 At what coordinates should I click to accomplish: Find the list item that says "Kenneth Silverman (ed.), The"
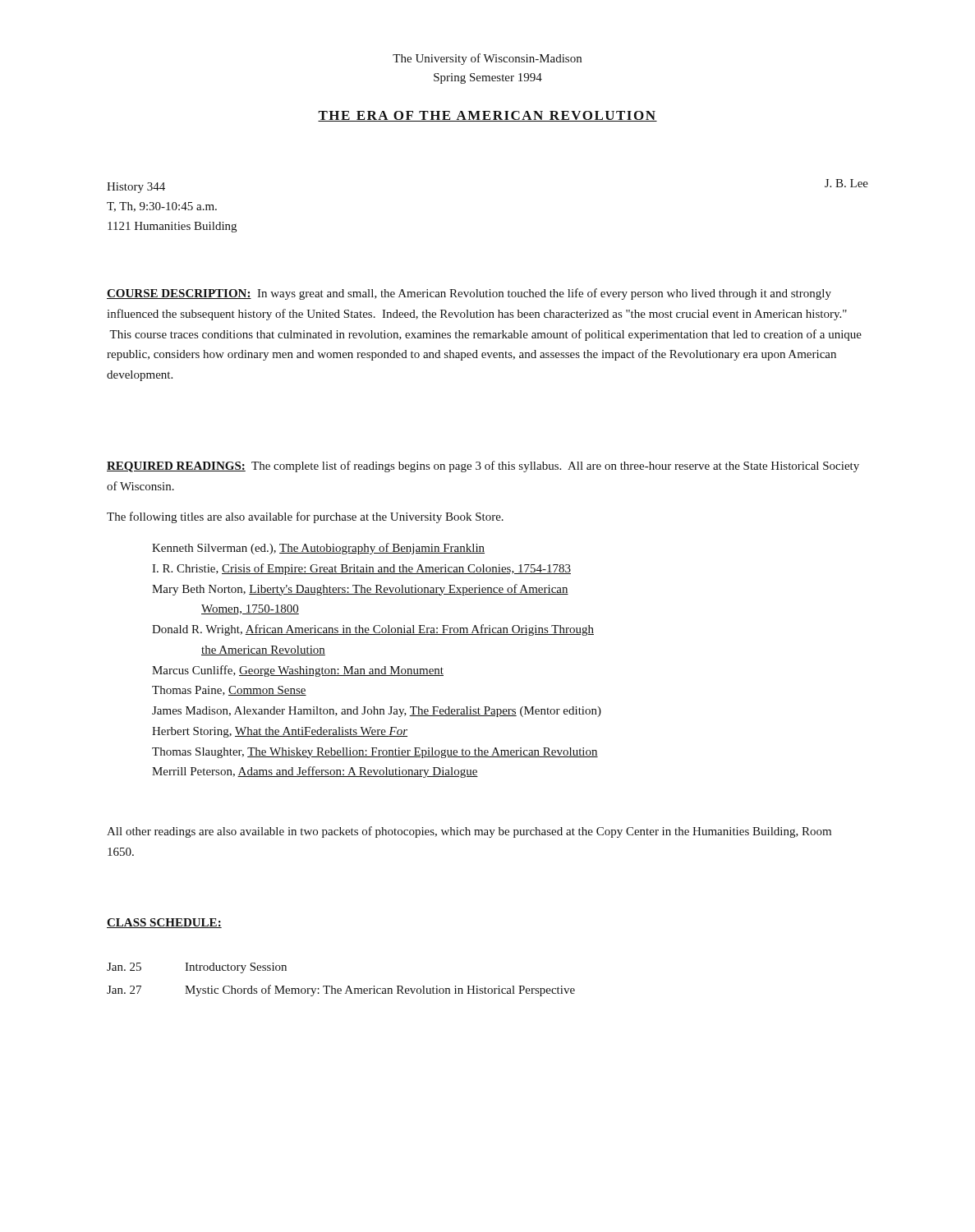pos(318,548)
